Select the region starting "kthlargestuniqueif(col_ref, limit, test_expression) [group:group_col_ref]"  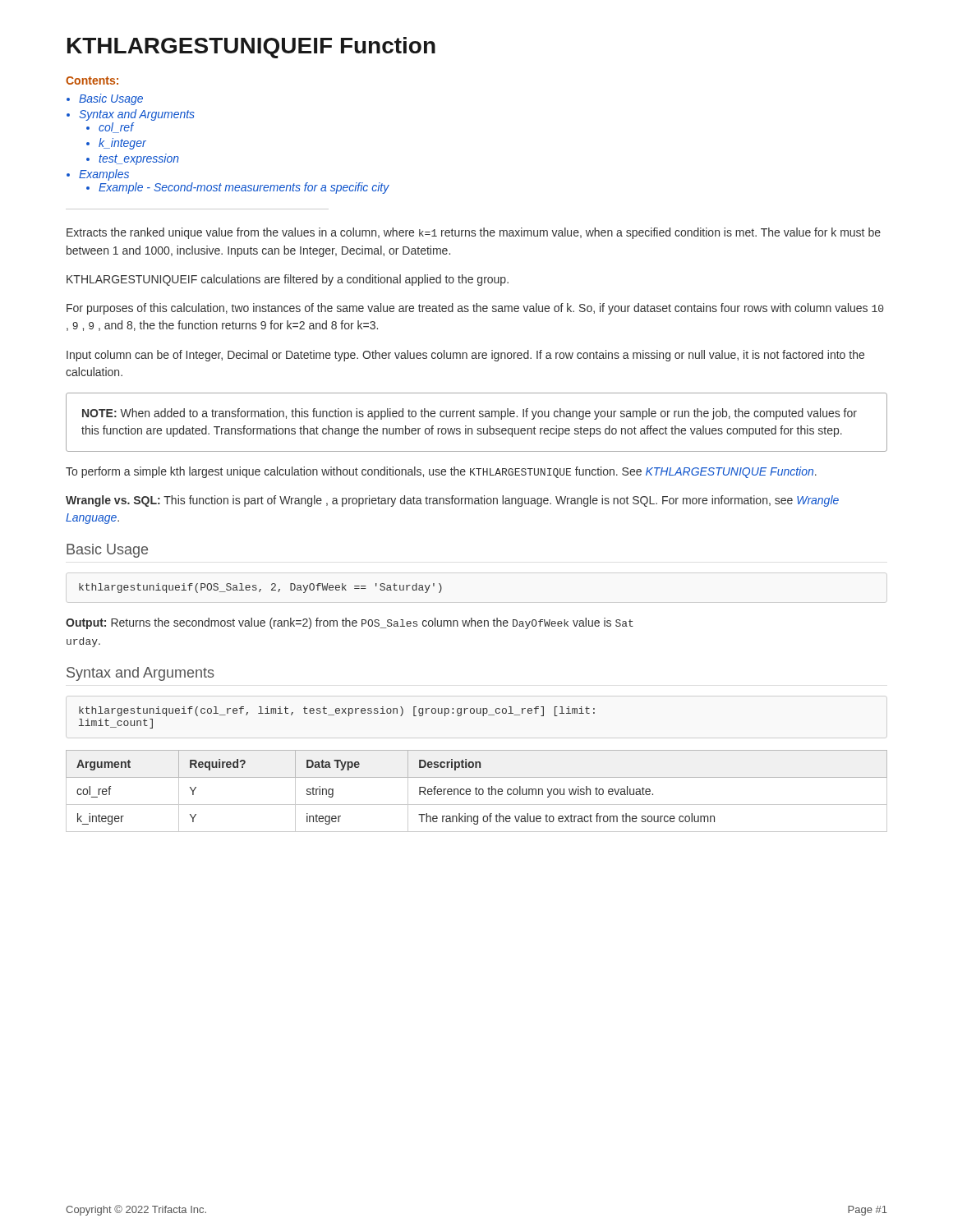[476, 717]
